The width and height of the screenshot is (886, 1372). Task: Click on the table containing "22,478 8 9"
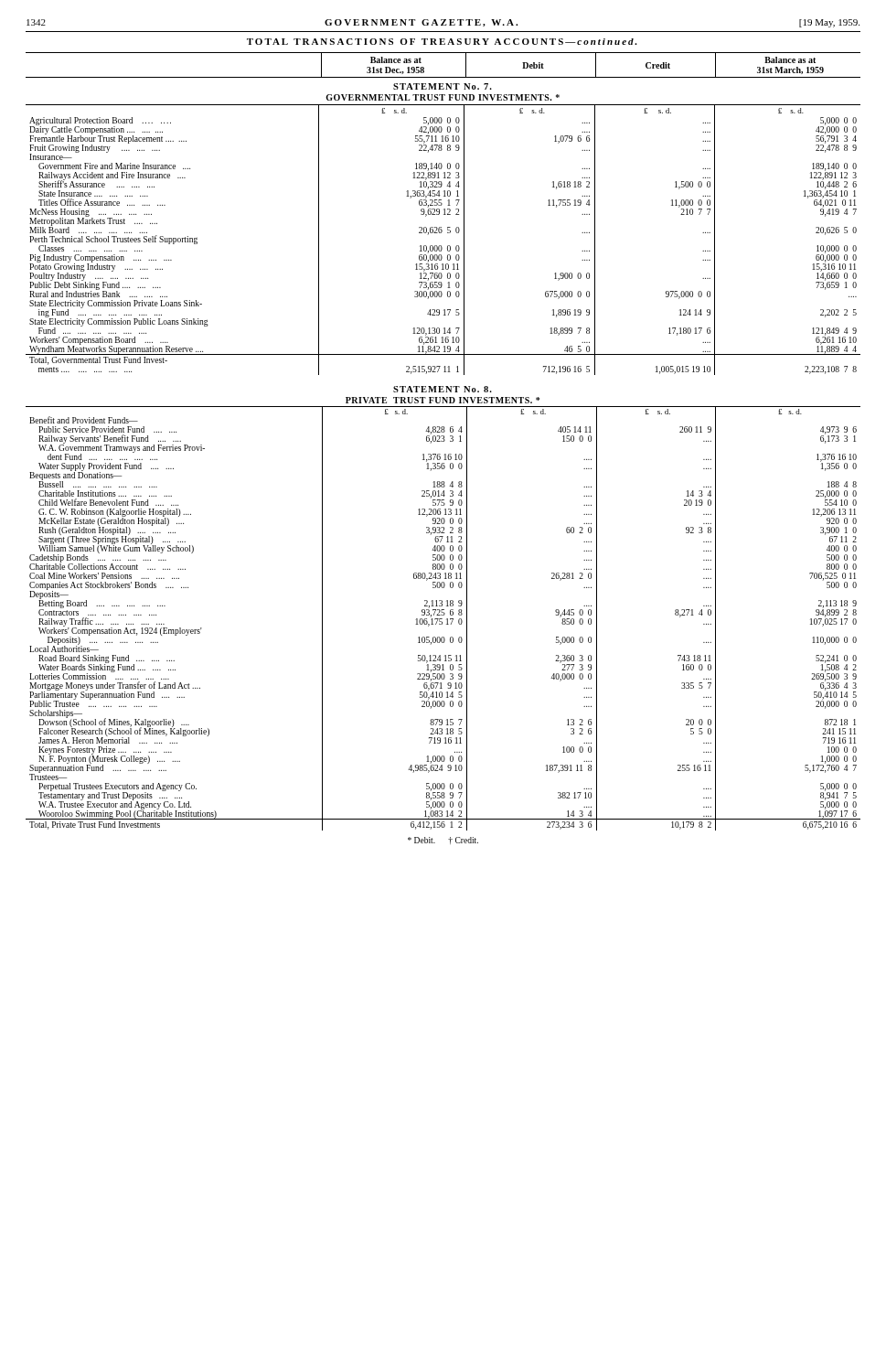pyautogui.click(x=443, y=240)
